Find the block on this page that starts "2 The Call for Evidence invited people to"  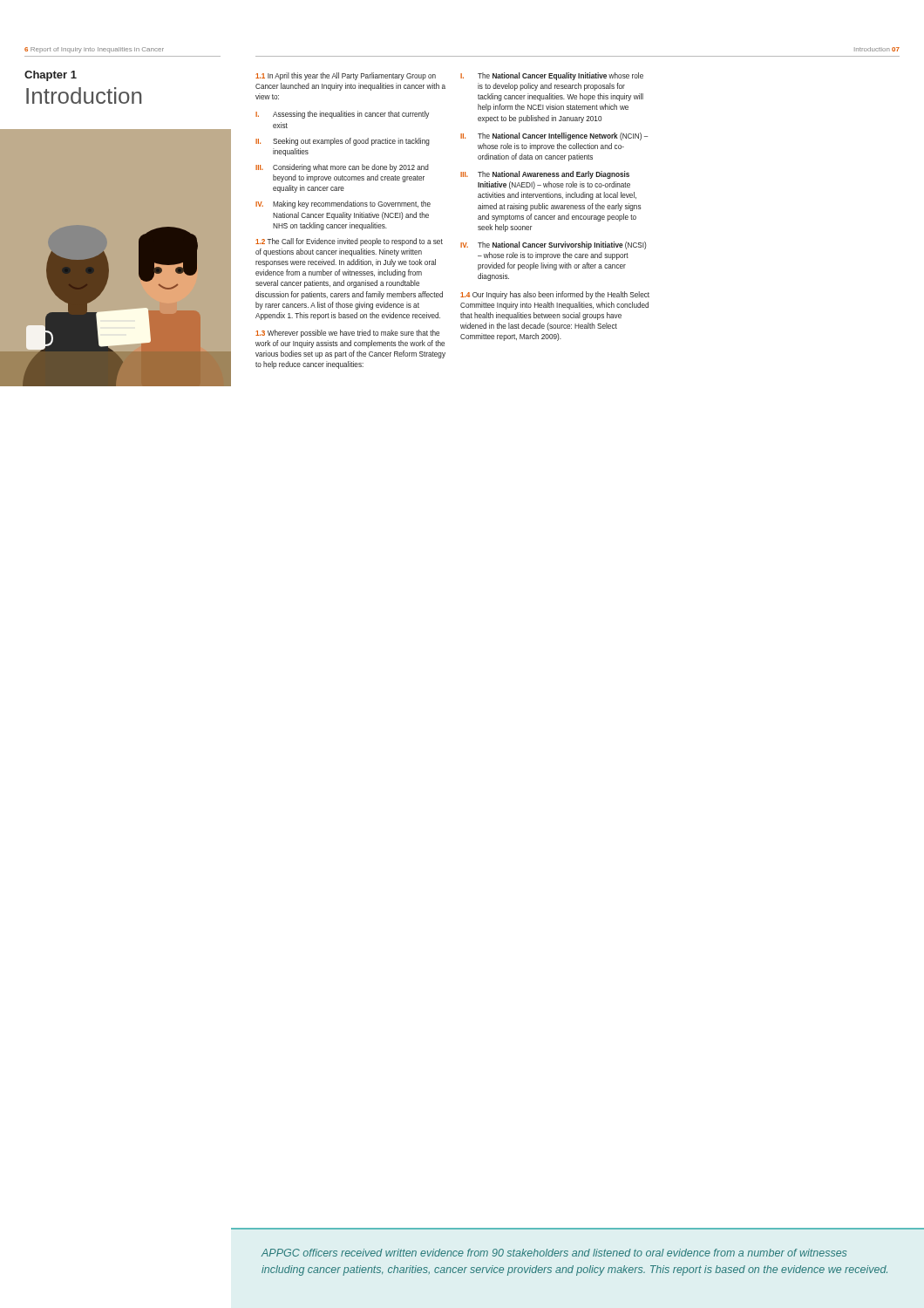click(x=350, y=279)
